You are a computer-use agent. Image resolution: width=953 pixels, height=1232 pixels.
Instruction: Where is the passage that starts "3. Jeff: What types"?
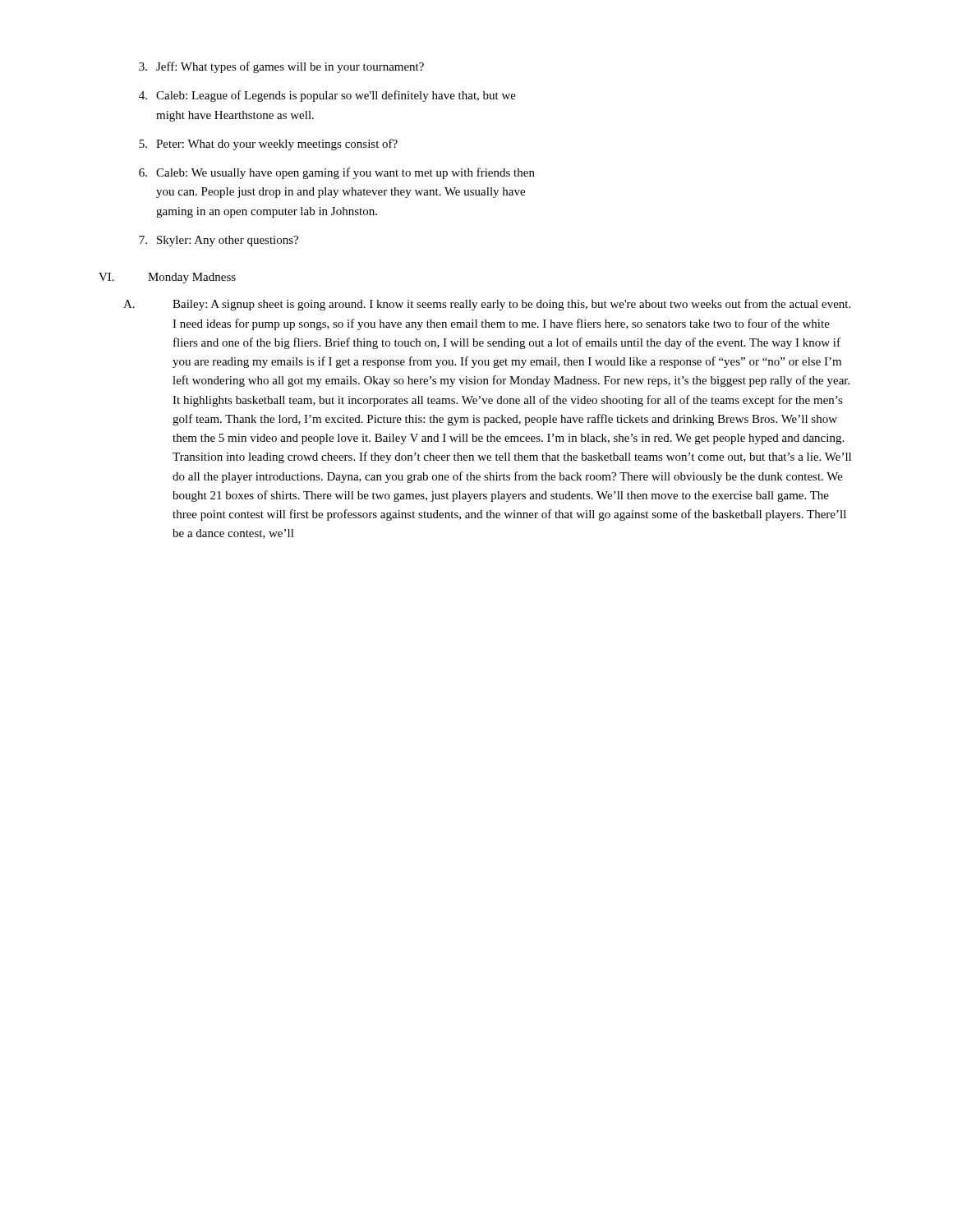[x=281, y=67]
